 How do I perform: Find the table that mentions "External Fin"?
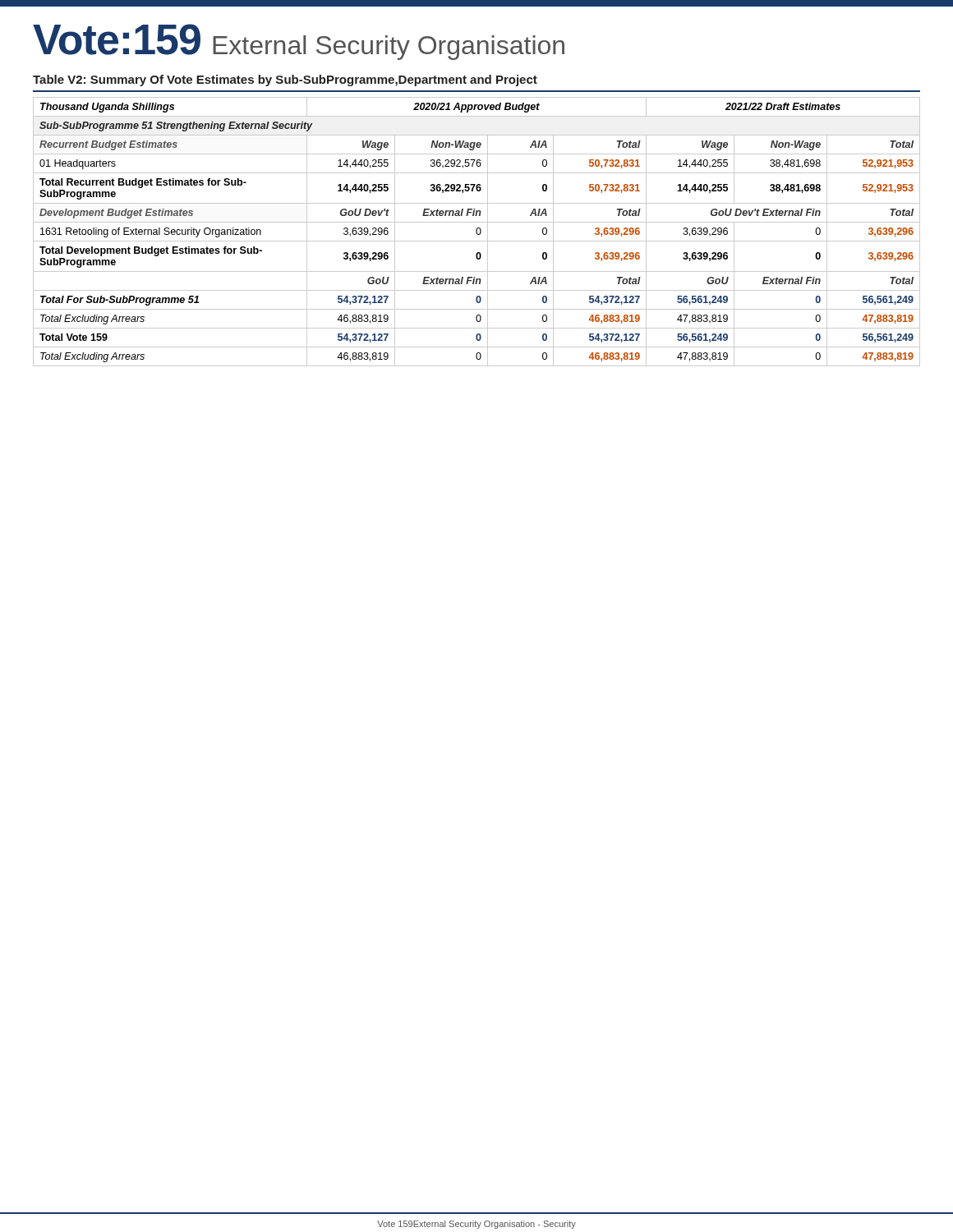pos(476,232)
